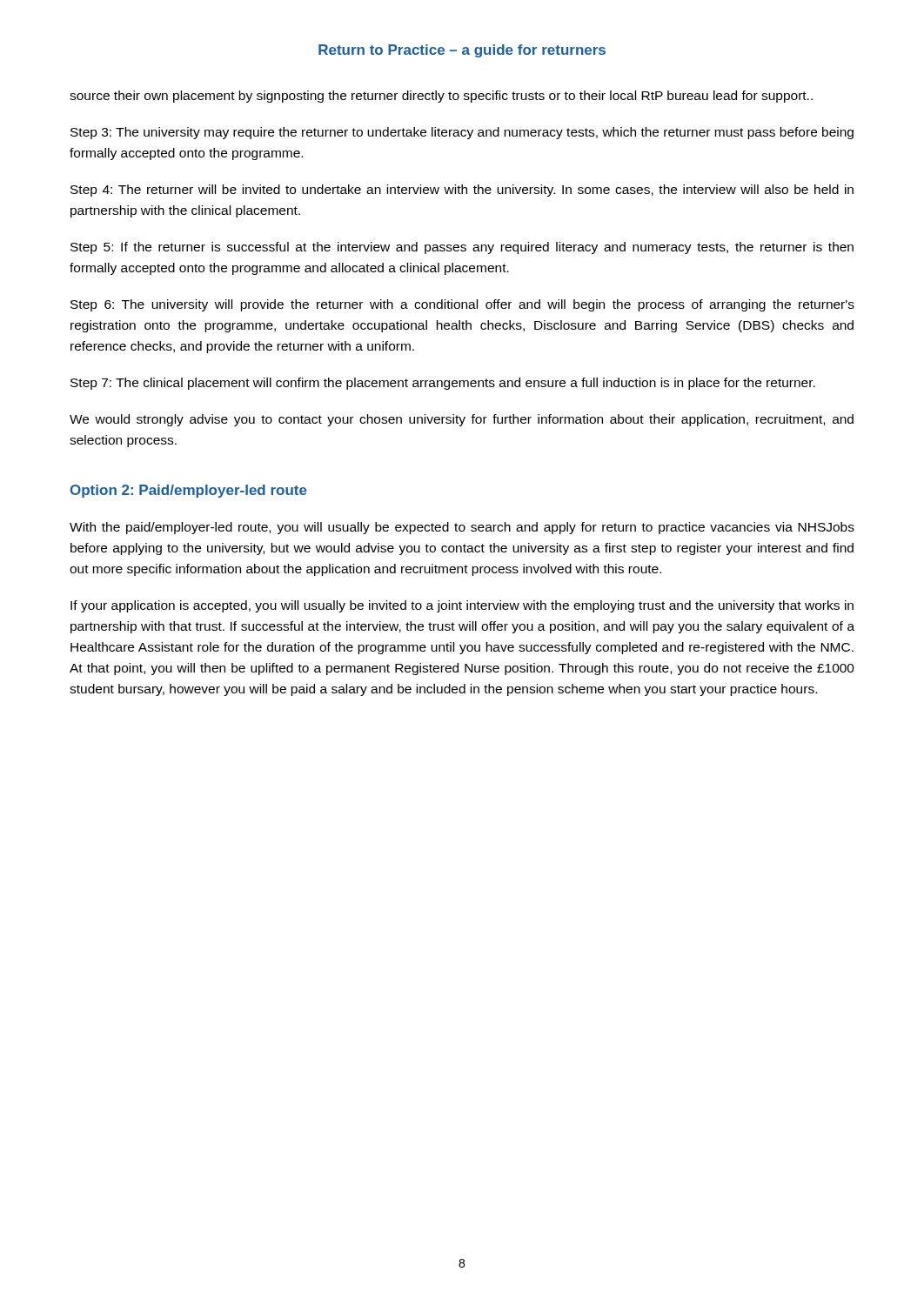Navigate to the passage starting "Step 4: The returner will be"
This screenshot has width=924, height=1305.
tap(462, 200)
